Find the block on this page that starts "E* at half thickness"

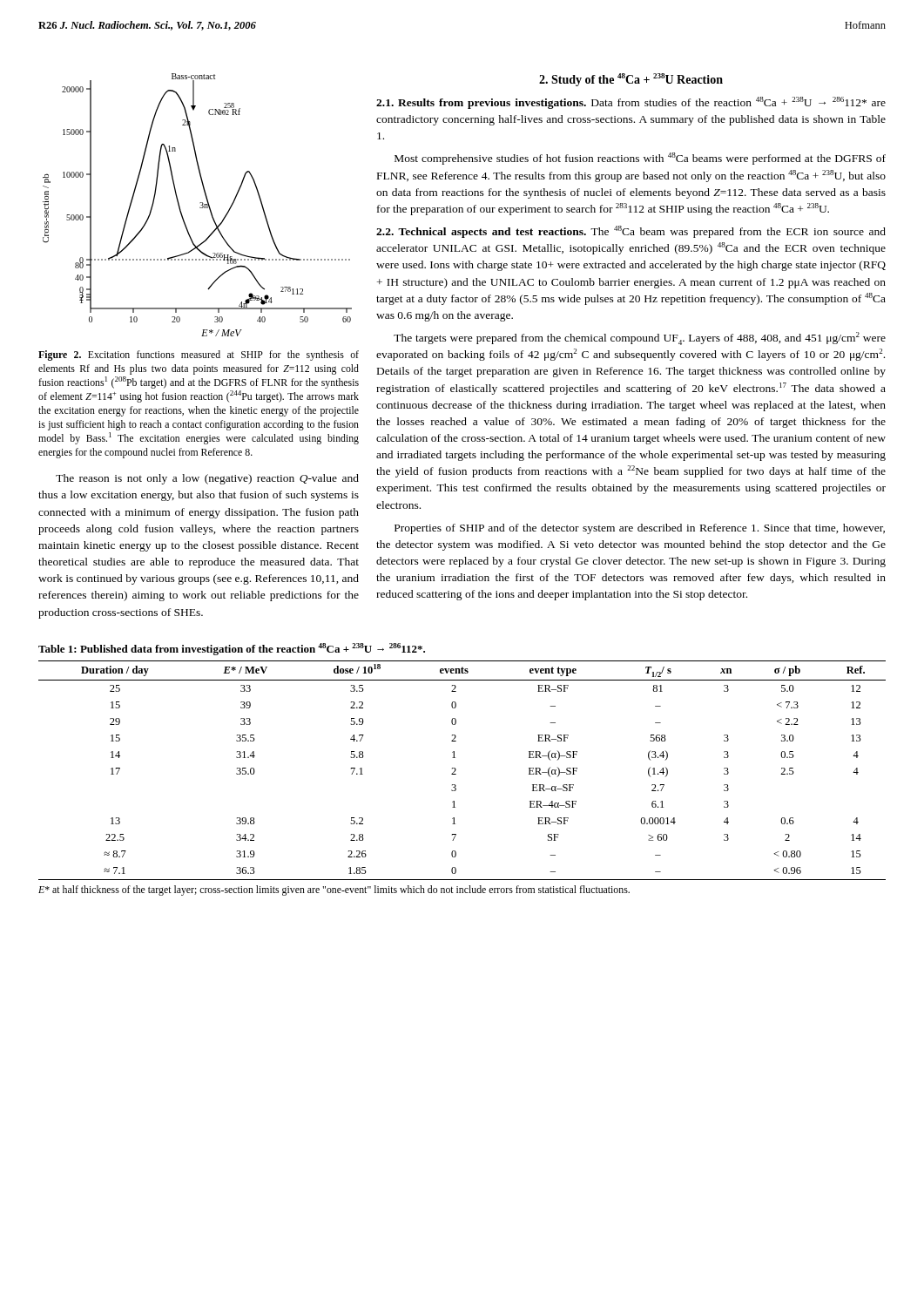click(x=334, y=889)
